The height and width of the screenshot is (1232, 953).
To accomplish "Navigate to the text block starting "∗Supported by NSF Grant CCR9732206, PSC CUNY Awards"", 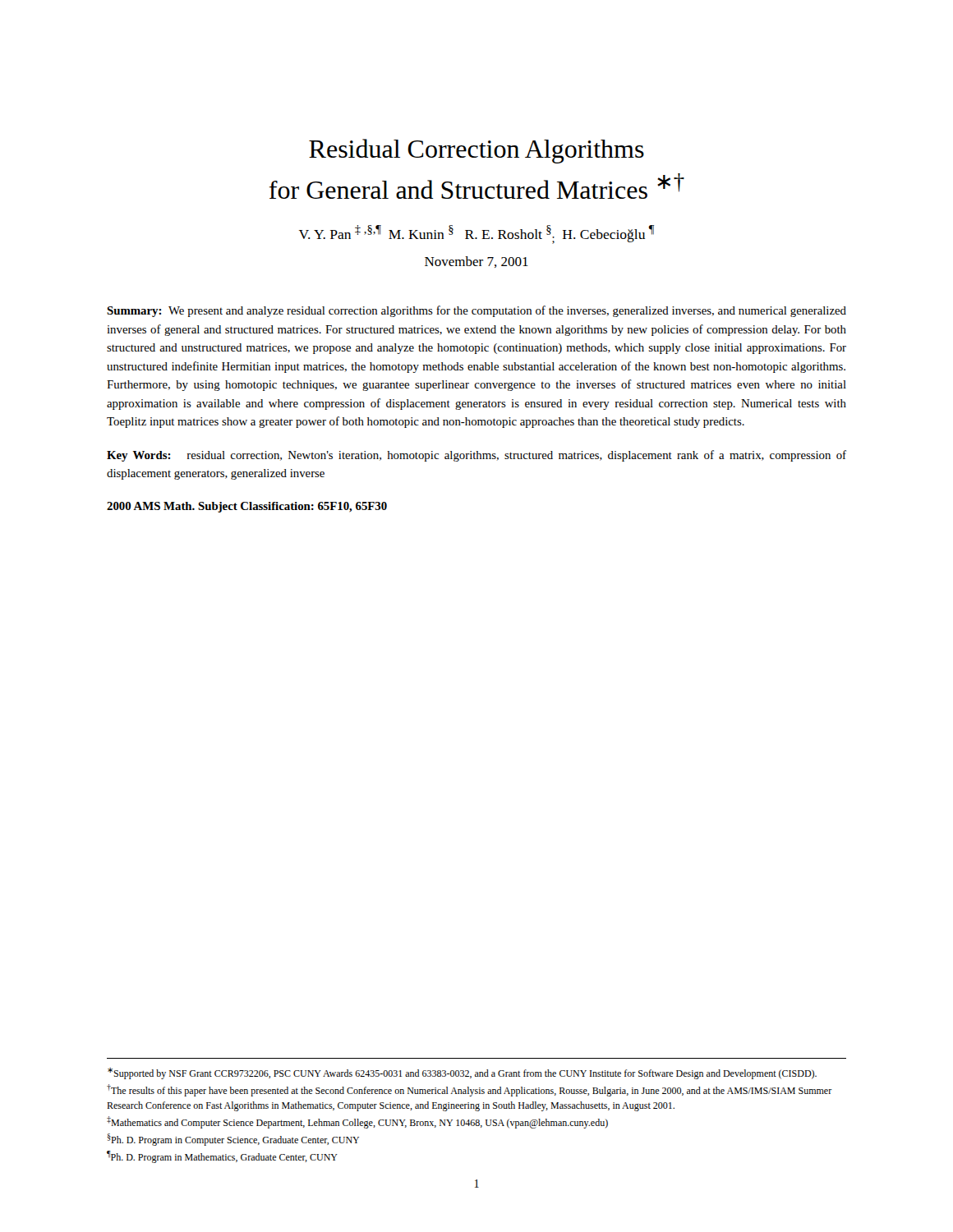I will tap(476, 1114).
